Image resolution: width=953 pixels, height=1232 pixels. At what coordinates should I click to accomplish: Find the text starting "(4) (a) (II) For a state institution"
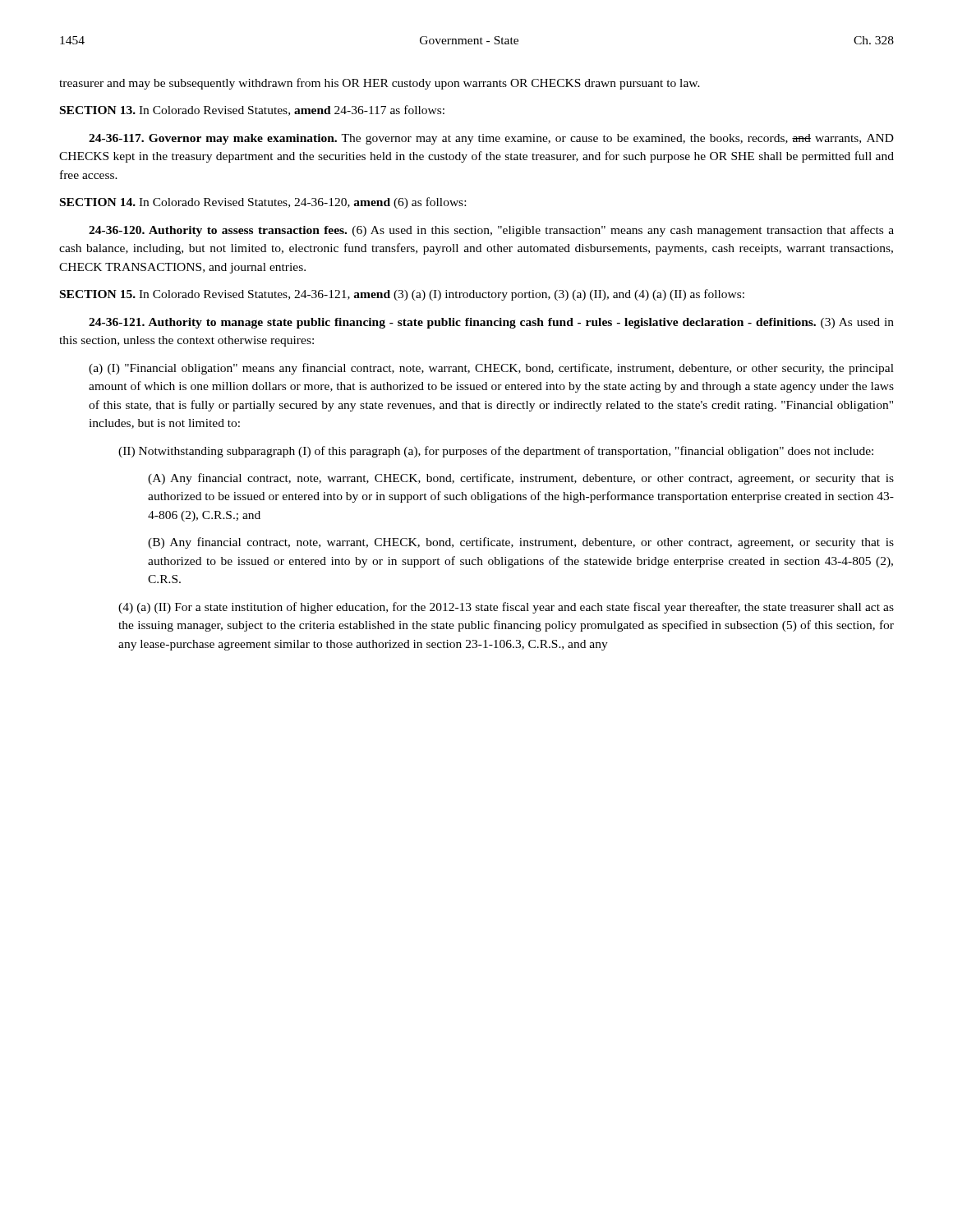506,625
